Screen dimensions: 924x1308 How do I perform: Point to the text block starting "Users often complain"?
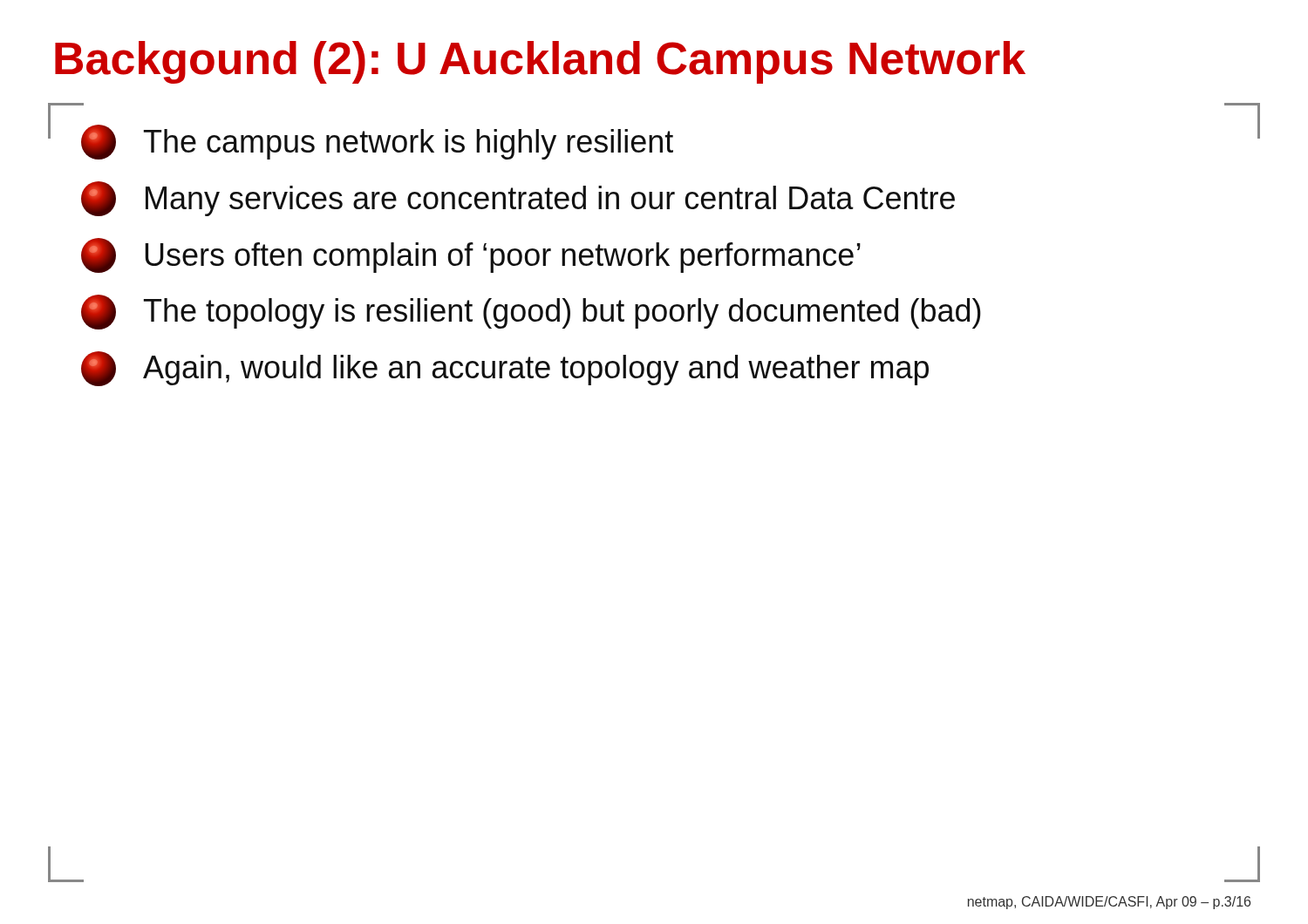470,255
